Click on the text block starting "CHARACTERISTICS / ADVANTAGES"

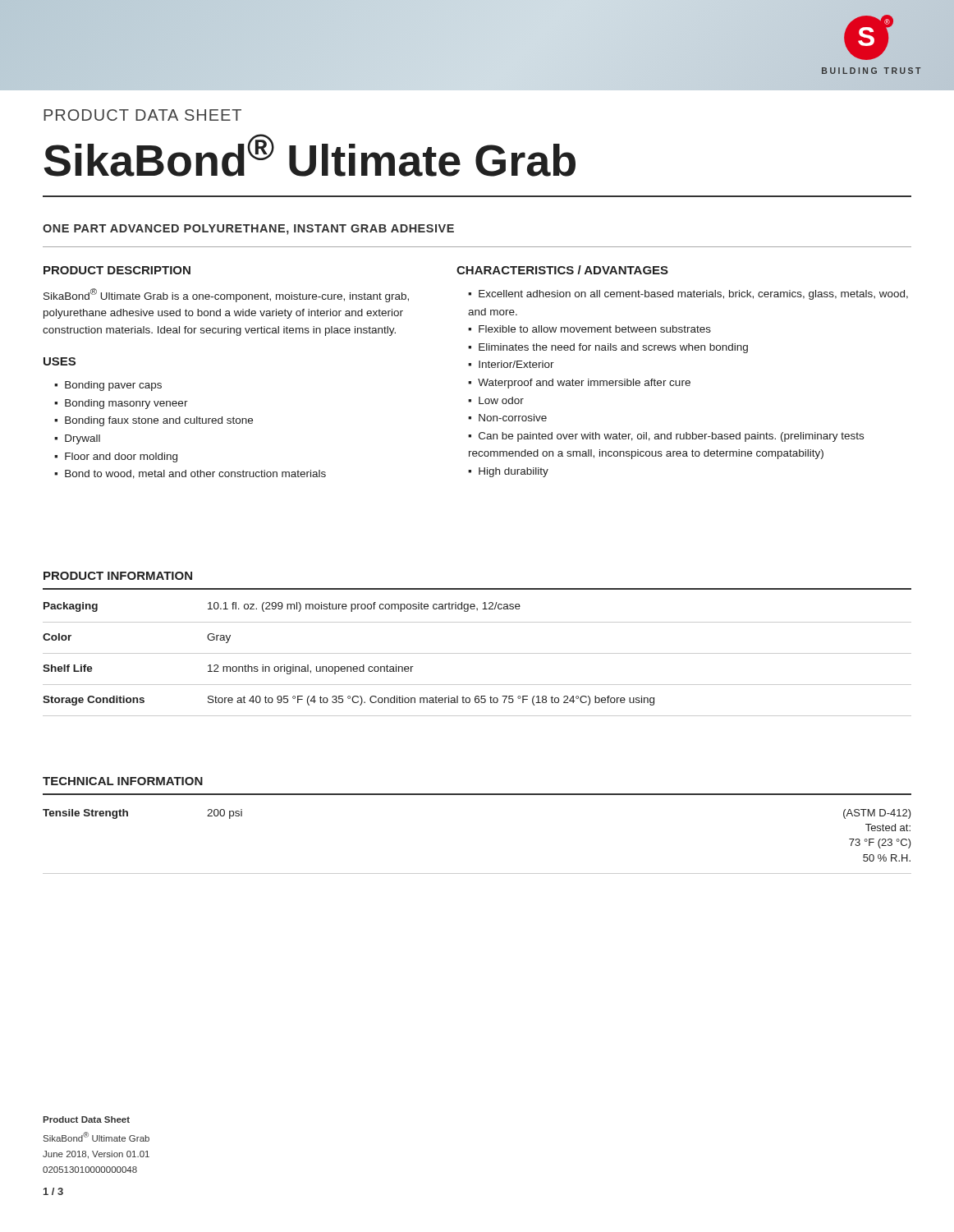562,270
